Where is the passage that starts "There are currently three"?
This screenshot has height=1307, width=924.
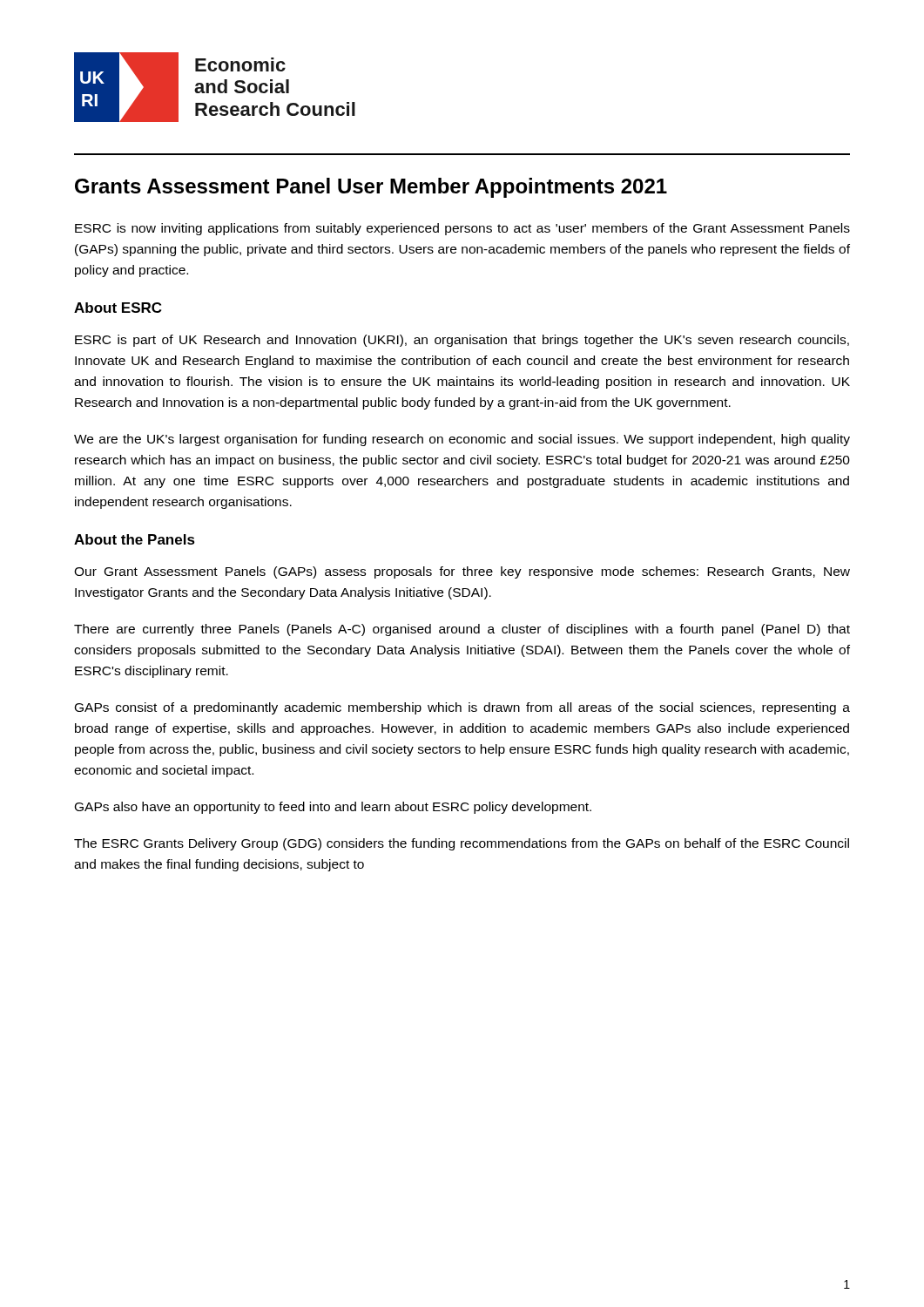462,650
